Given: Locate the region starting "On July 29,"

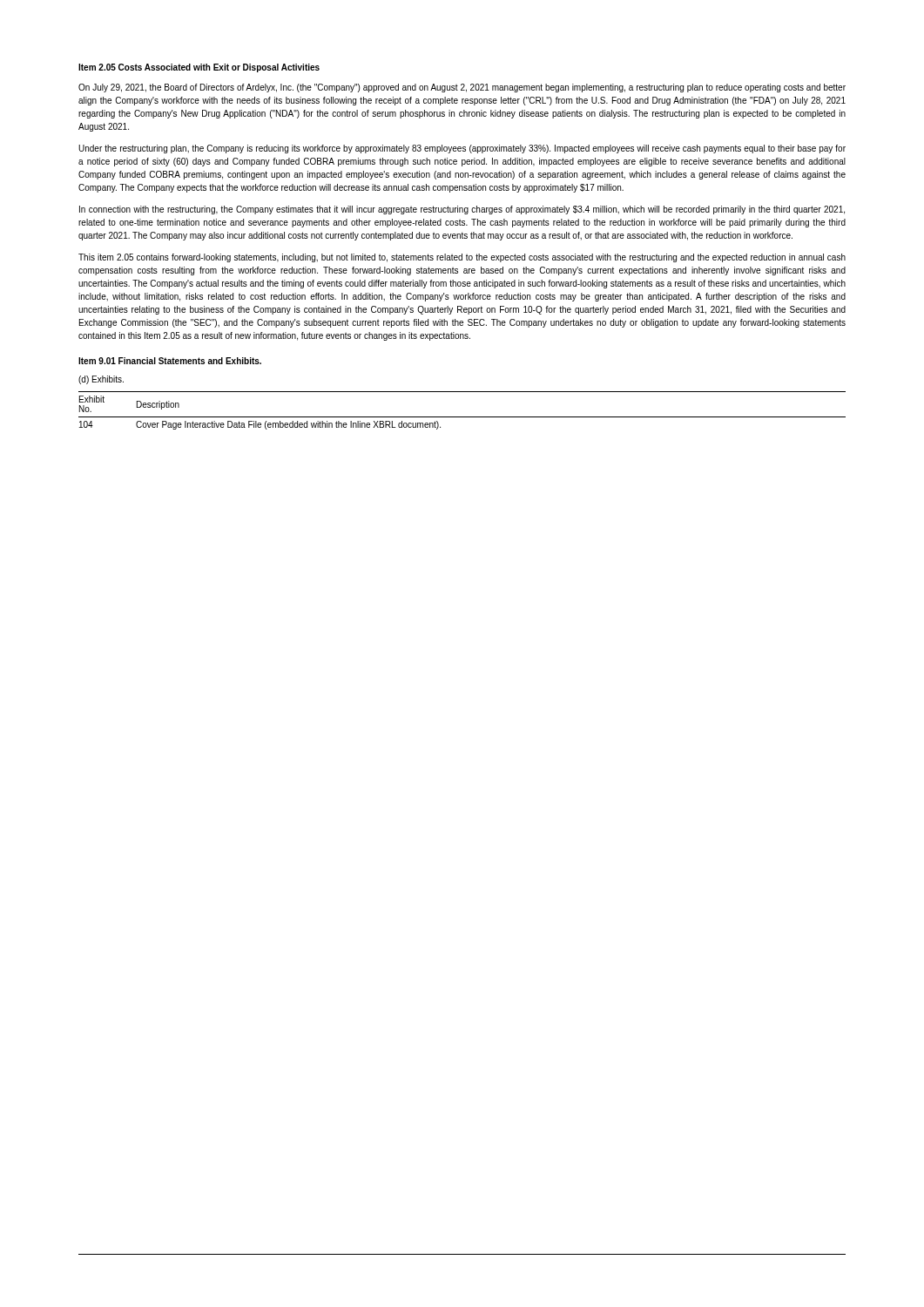Looking at the screenshot, I should [462, 107].
